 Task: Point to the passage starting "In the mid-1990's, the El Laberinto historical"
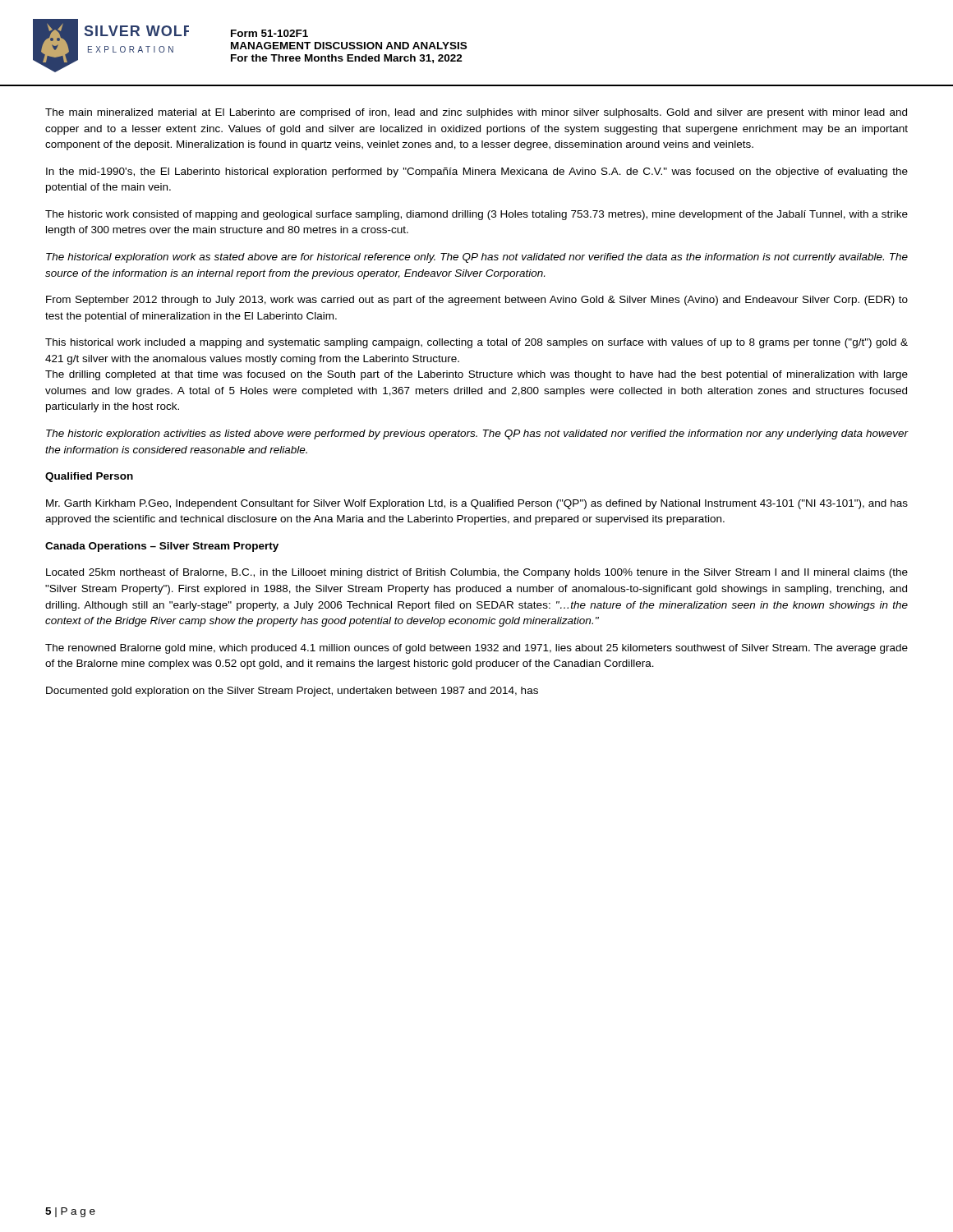pyautogui.click(x=476, y=179)
